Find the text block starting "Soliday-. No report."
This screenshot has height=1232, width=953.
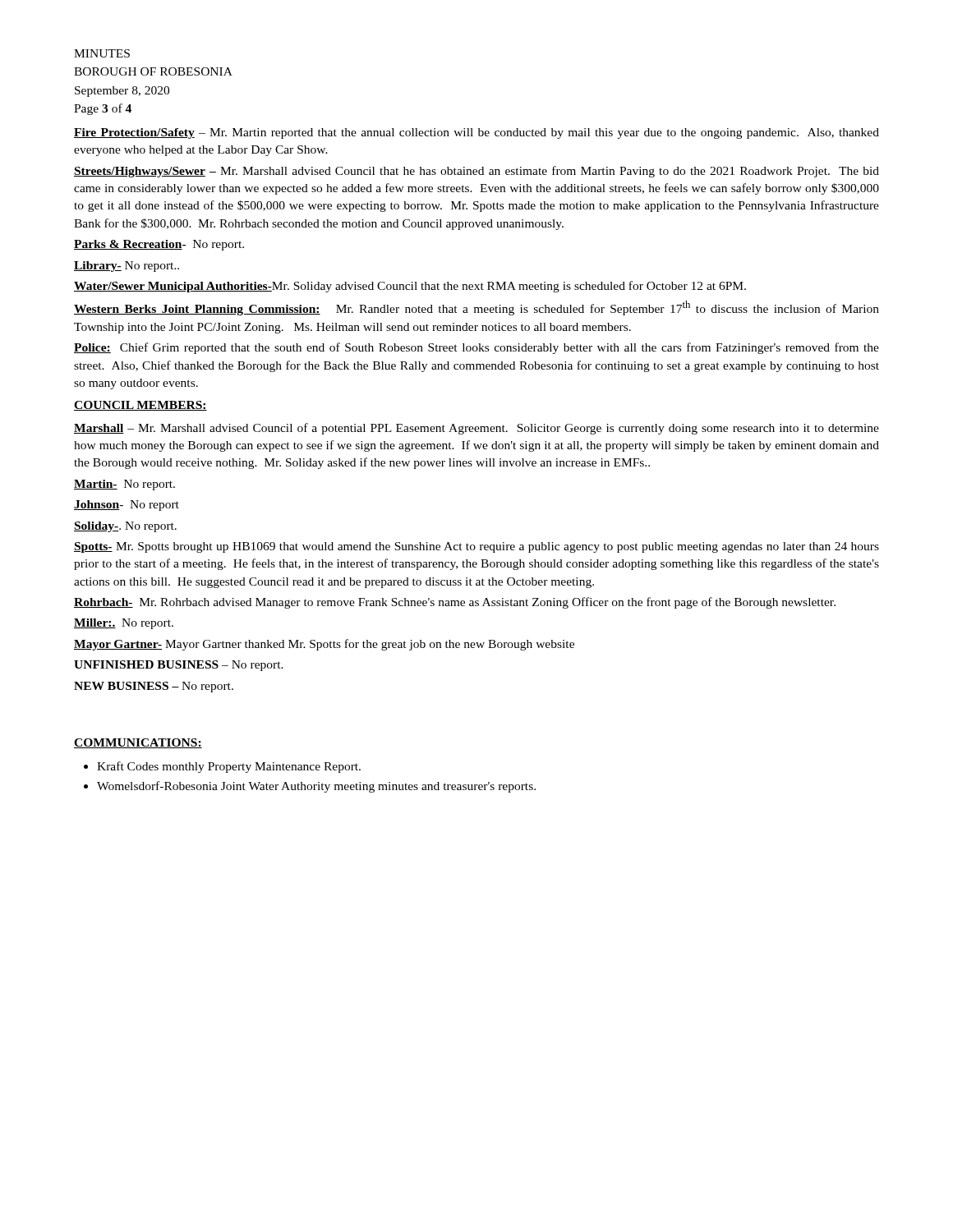(126, 525)
